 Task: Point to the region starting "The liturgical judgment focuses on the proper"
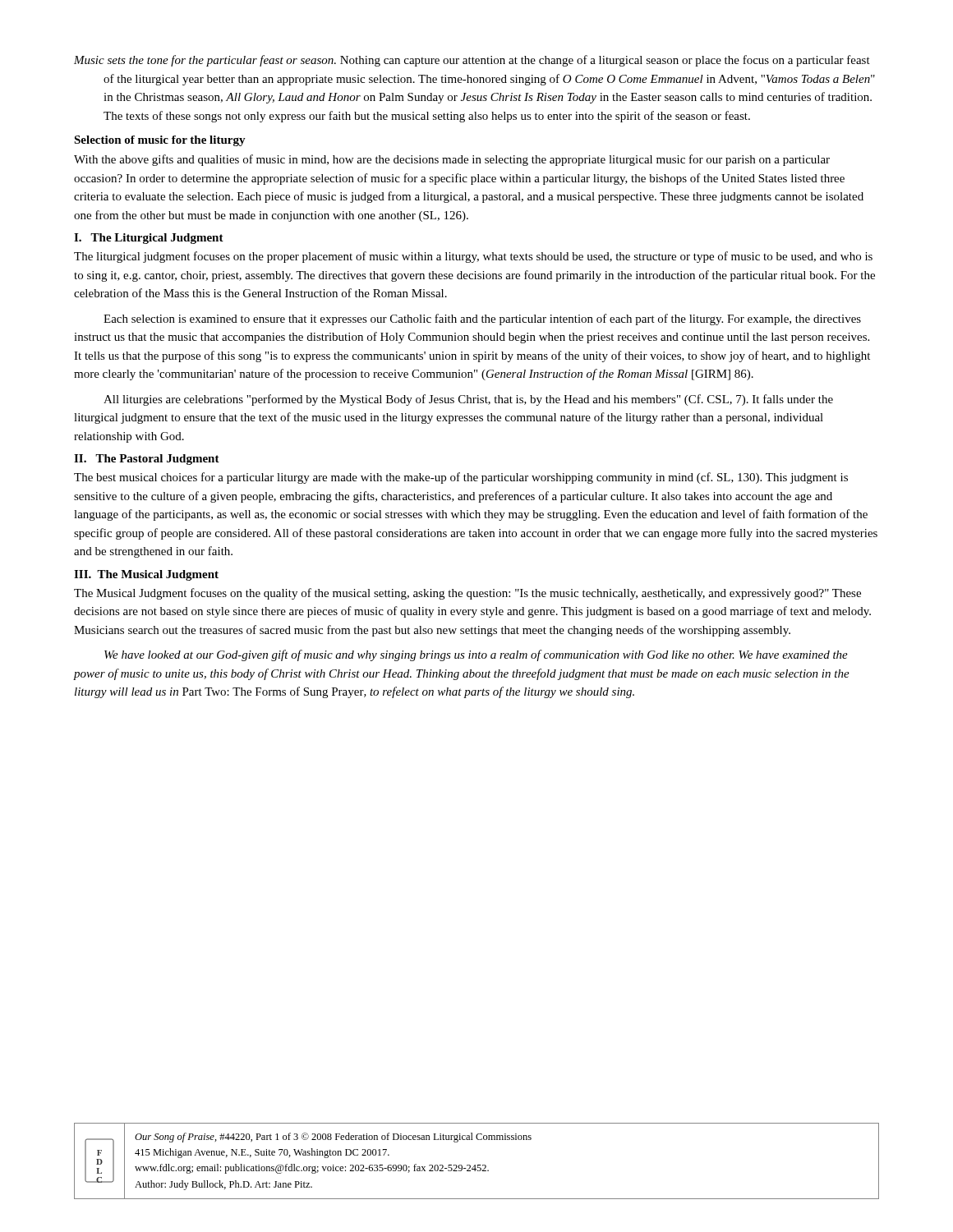(476, 275)
